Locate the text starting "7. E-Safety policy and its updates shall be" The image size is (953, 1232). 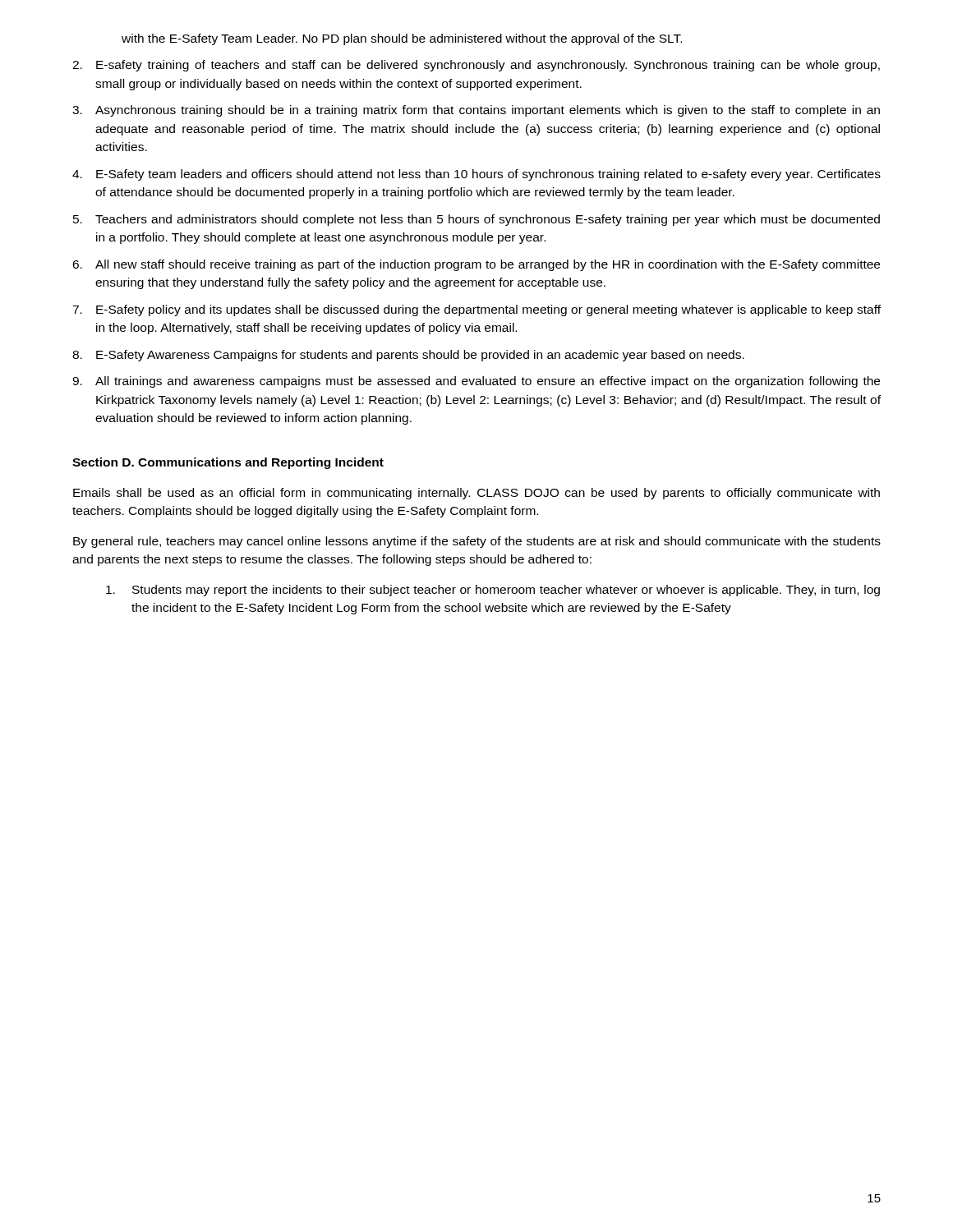pyautogui.click(x=476, y=319)
